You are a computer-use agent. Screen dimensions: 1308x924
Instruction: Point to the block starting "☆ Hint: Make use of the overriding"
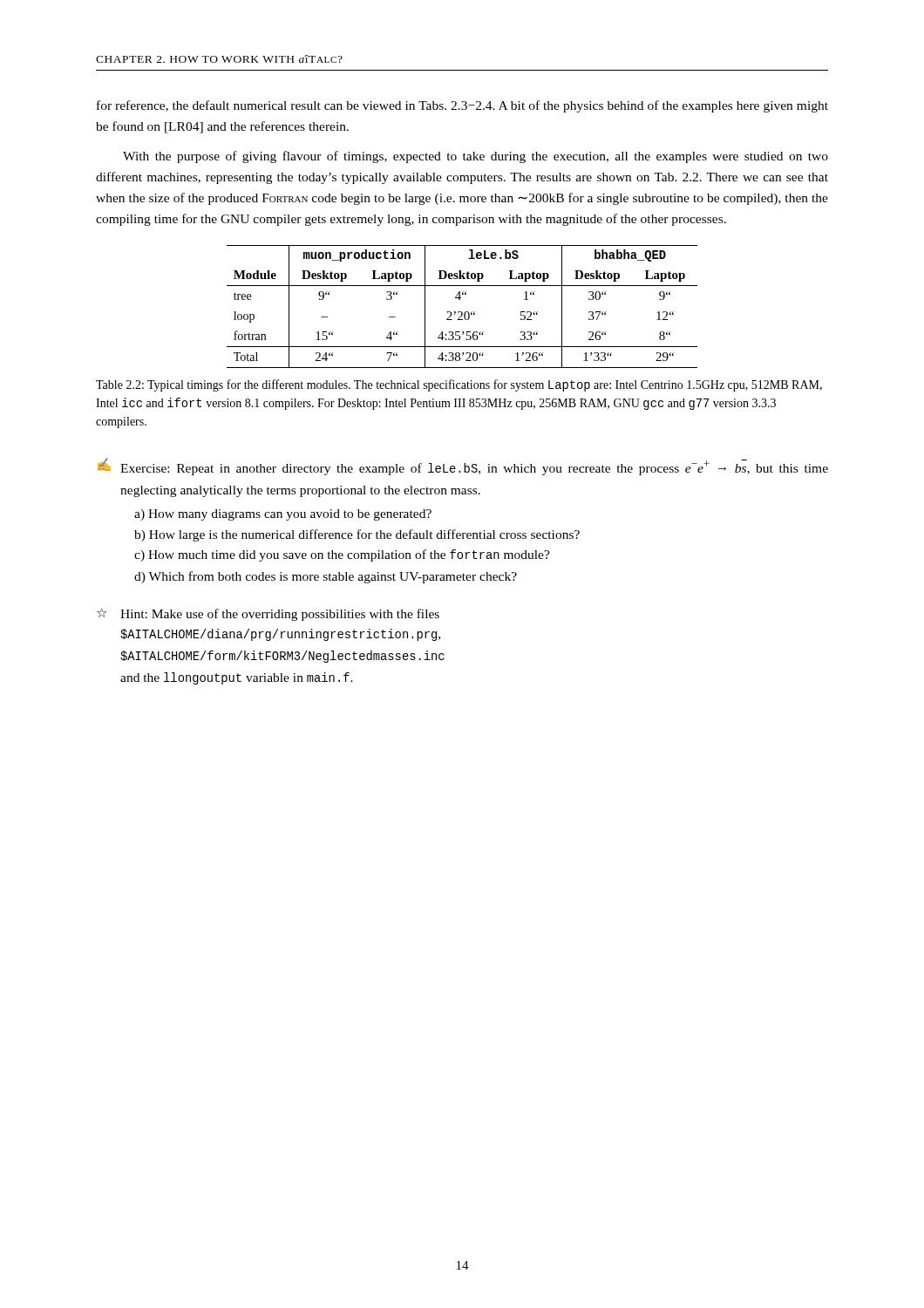(271, 644)
